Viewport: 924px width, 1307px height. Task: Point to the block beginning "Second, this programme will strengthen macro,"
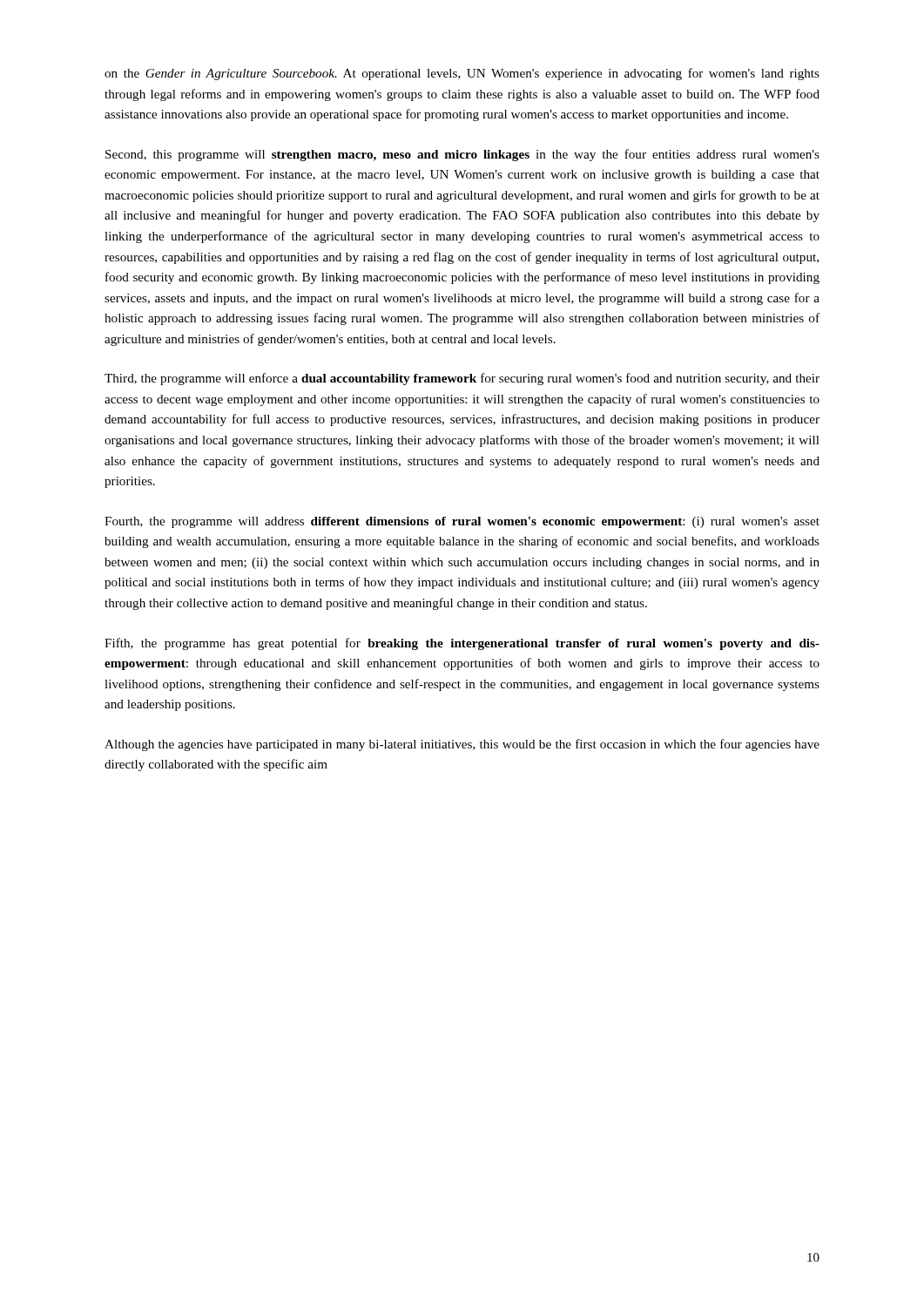tap(462, 246)
